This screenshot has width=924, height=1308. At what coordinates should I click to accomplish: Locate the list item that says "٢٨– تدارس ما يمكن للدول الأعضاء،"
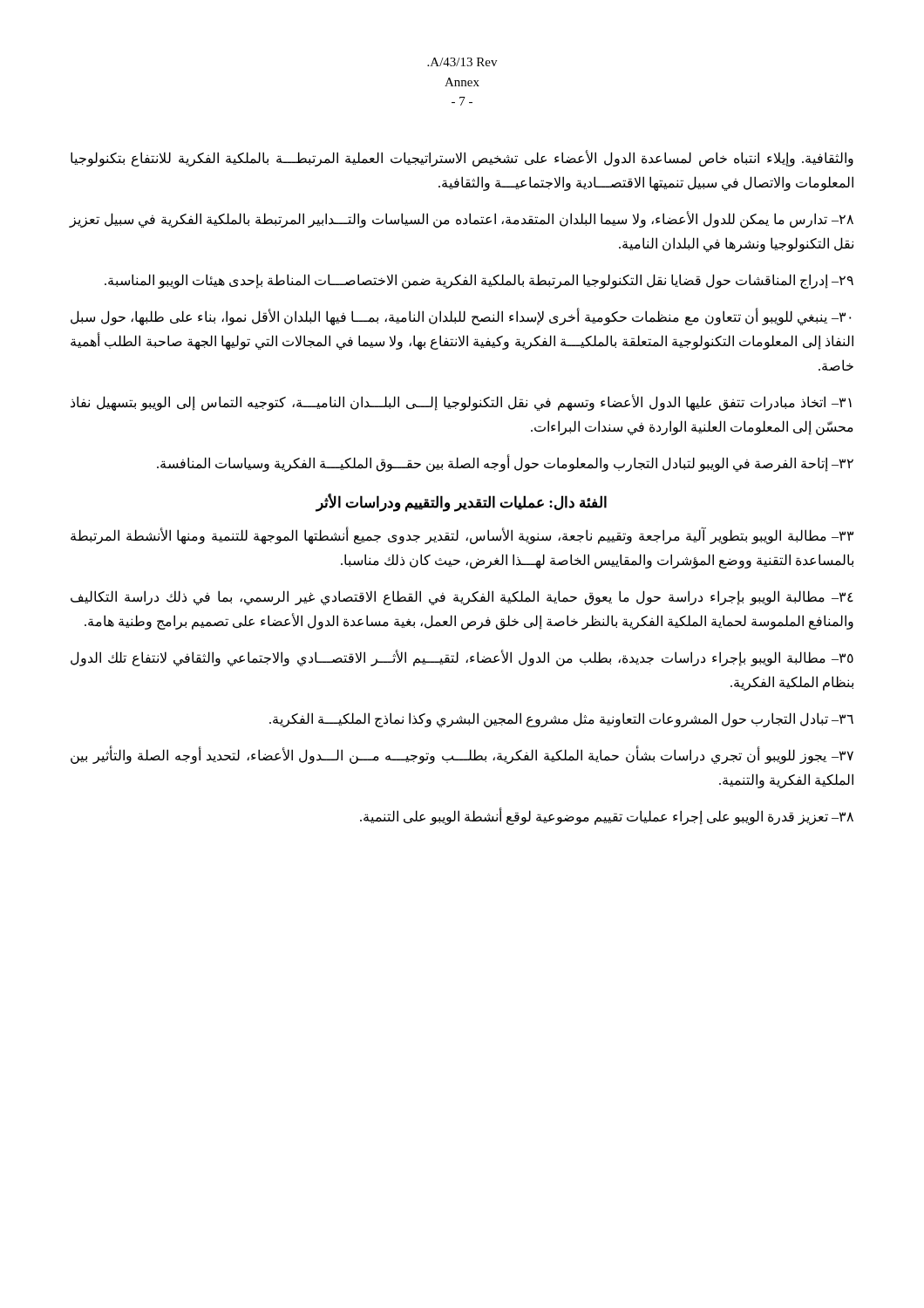(x=462, y=231)
